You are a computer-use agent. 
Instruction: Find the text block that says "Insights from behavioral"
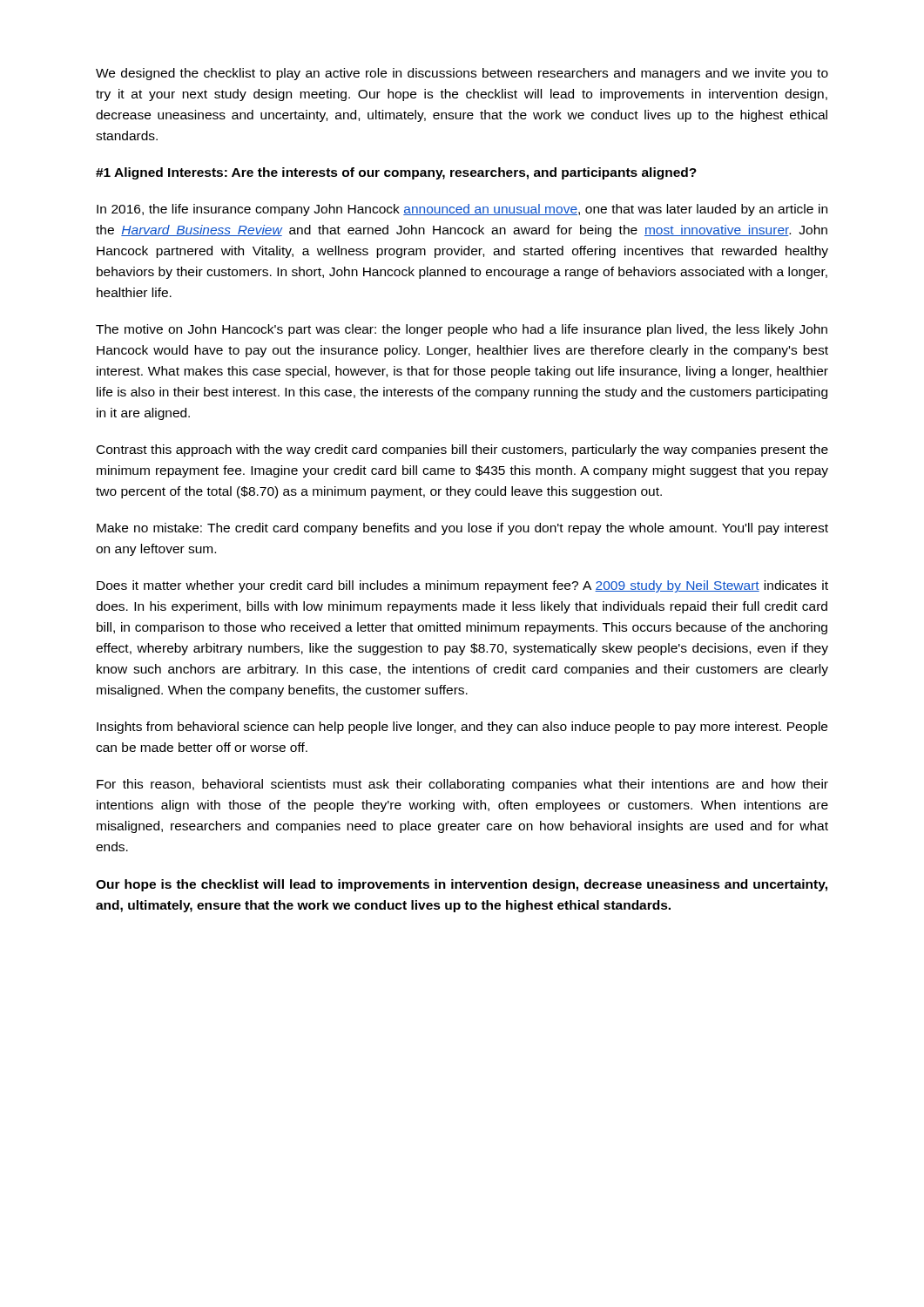point(462,737)
